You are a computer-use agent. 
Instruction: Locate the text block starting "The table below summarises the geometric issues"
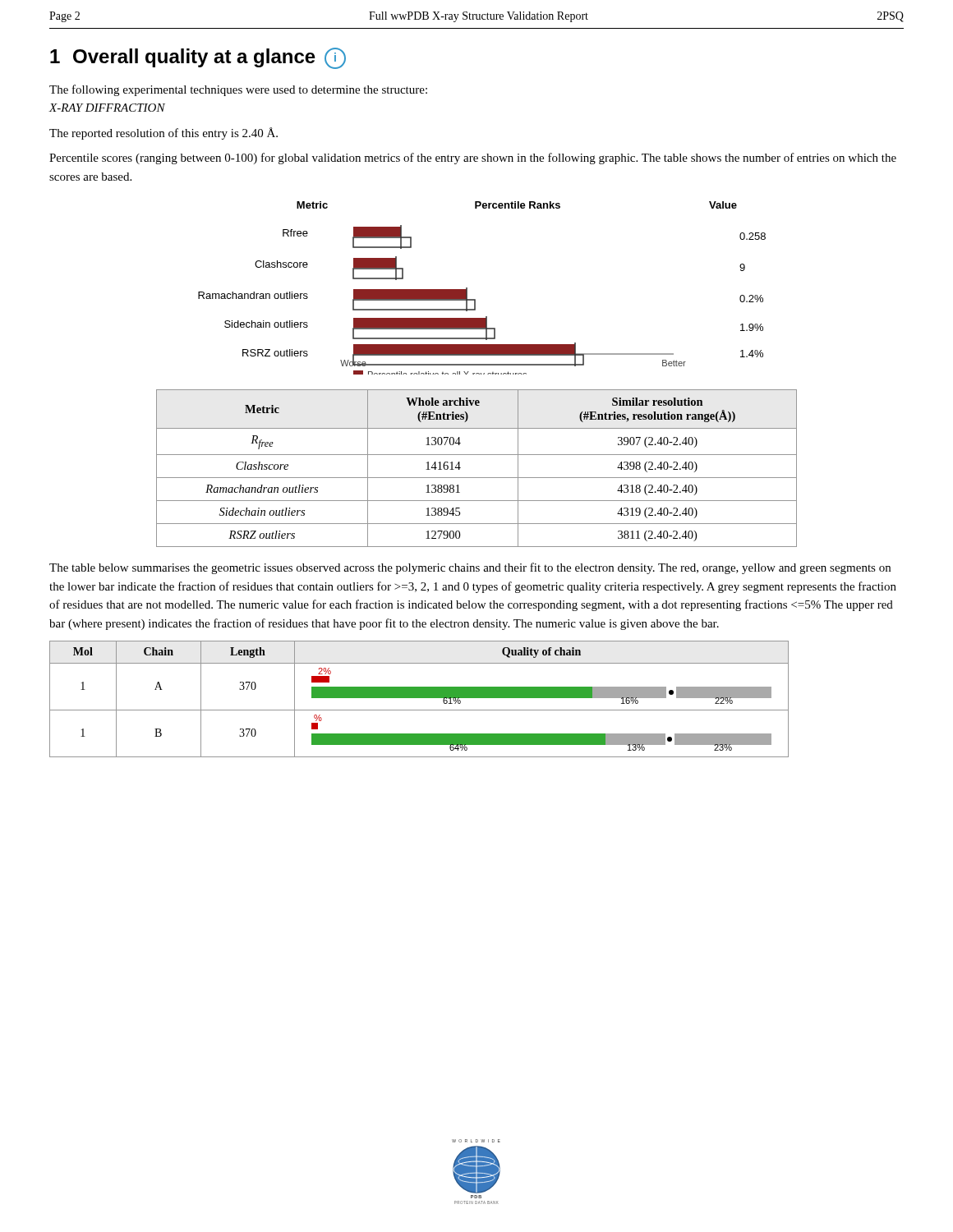(476, 596)
